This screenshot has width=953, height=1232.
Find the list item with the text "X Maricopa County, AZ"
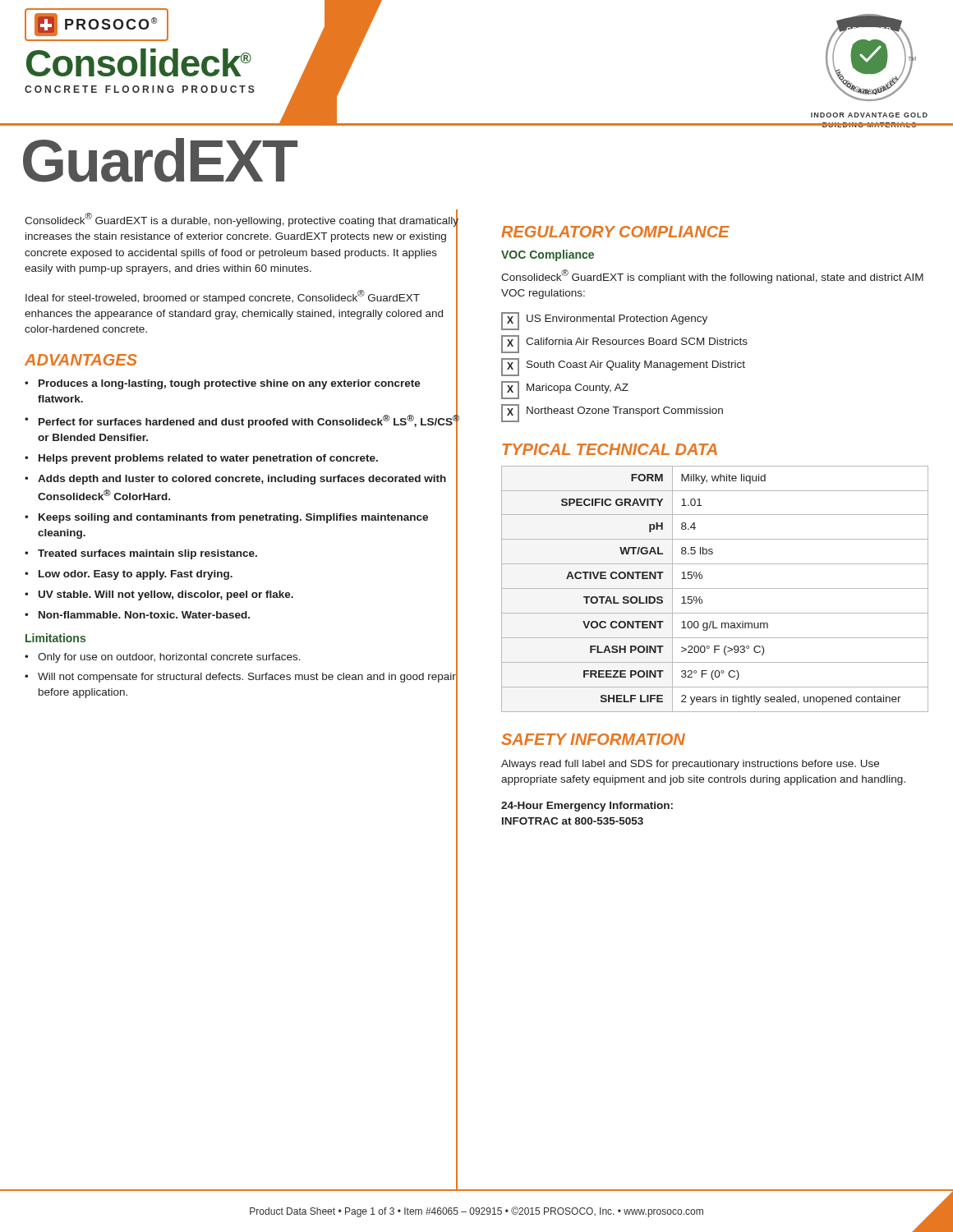coord(565,389)
